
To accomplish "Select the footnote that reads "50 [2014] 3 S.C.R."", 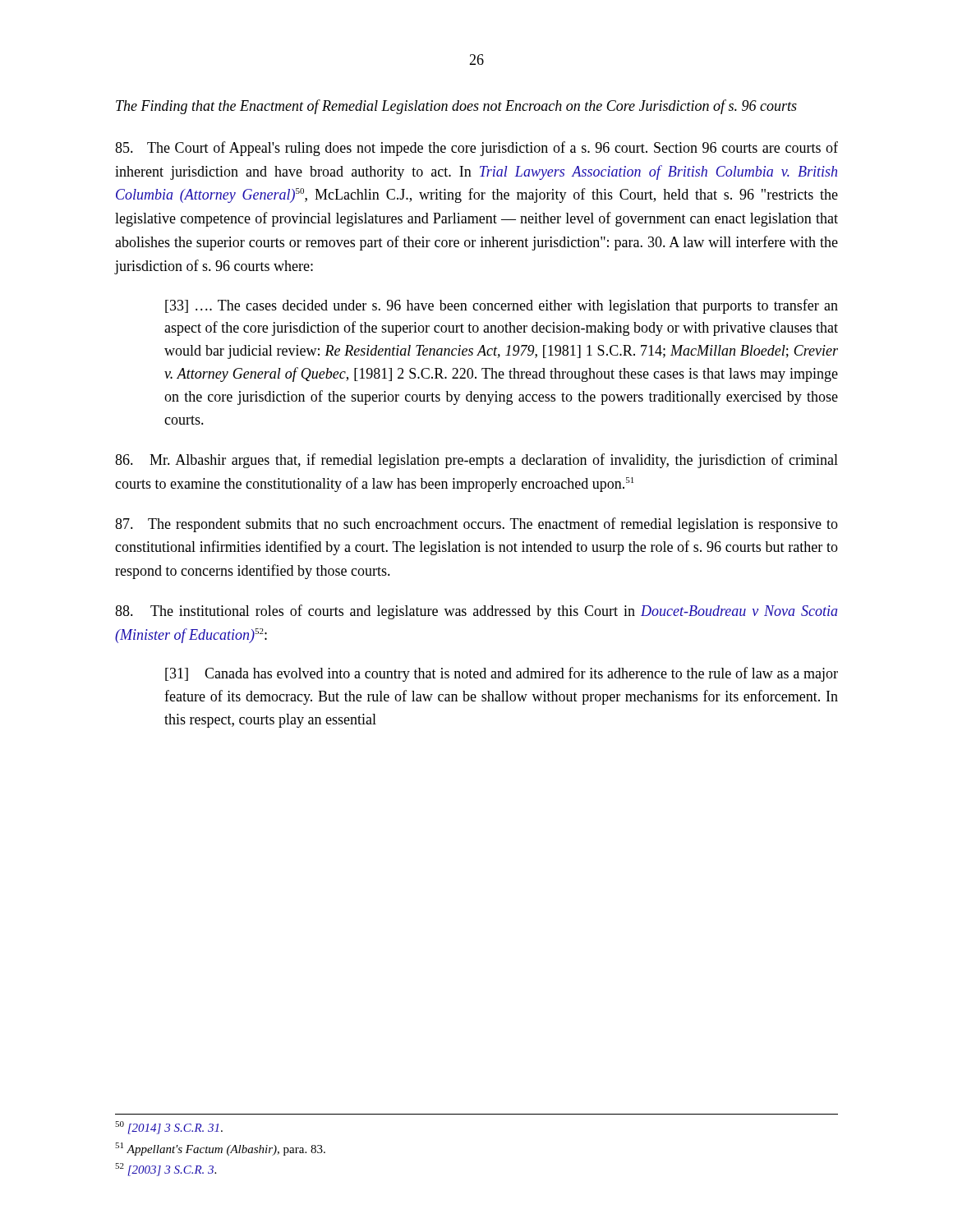I will click(x=169, y=1127).
